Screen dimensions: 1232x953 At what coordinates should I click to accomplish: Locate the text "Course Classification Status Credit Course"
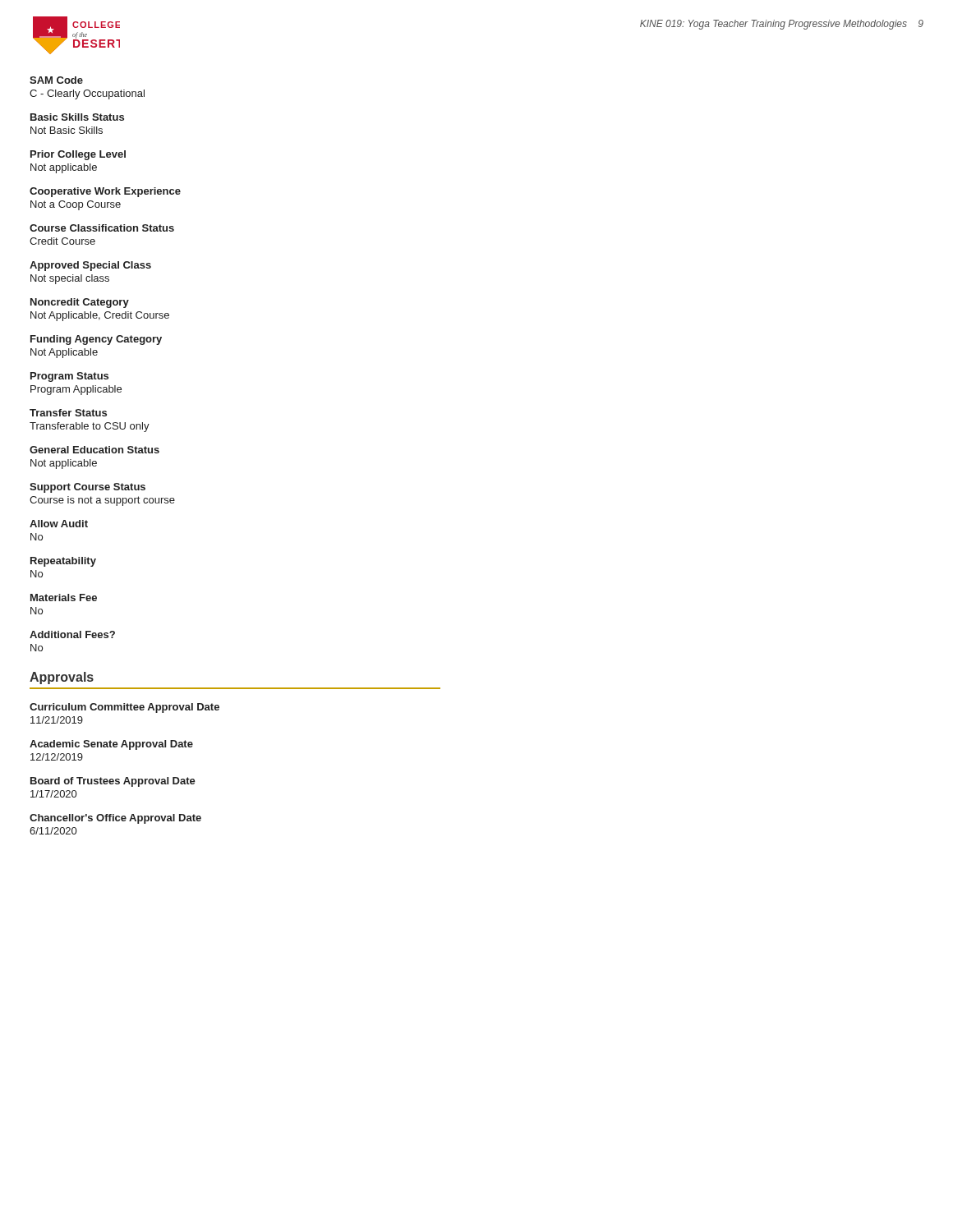102,228
